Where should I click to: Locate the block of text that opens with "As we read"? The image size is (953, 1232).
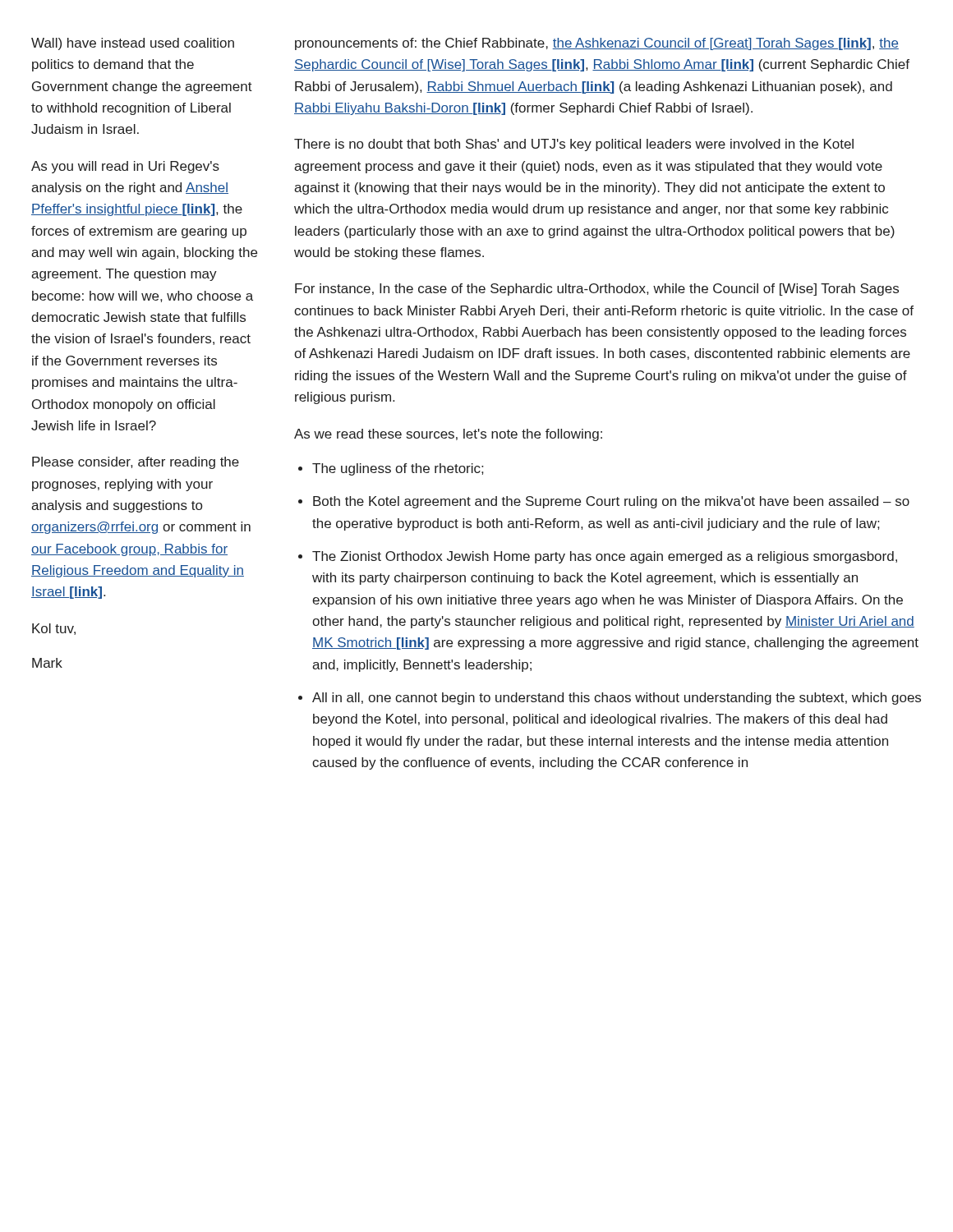[608, 434]
